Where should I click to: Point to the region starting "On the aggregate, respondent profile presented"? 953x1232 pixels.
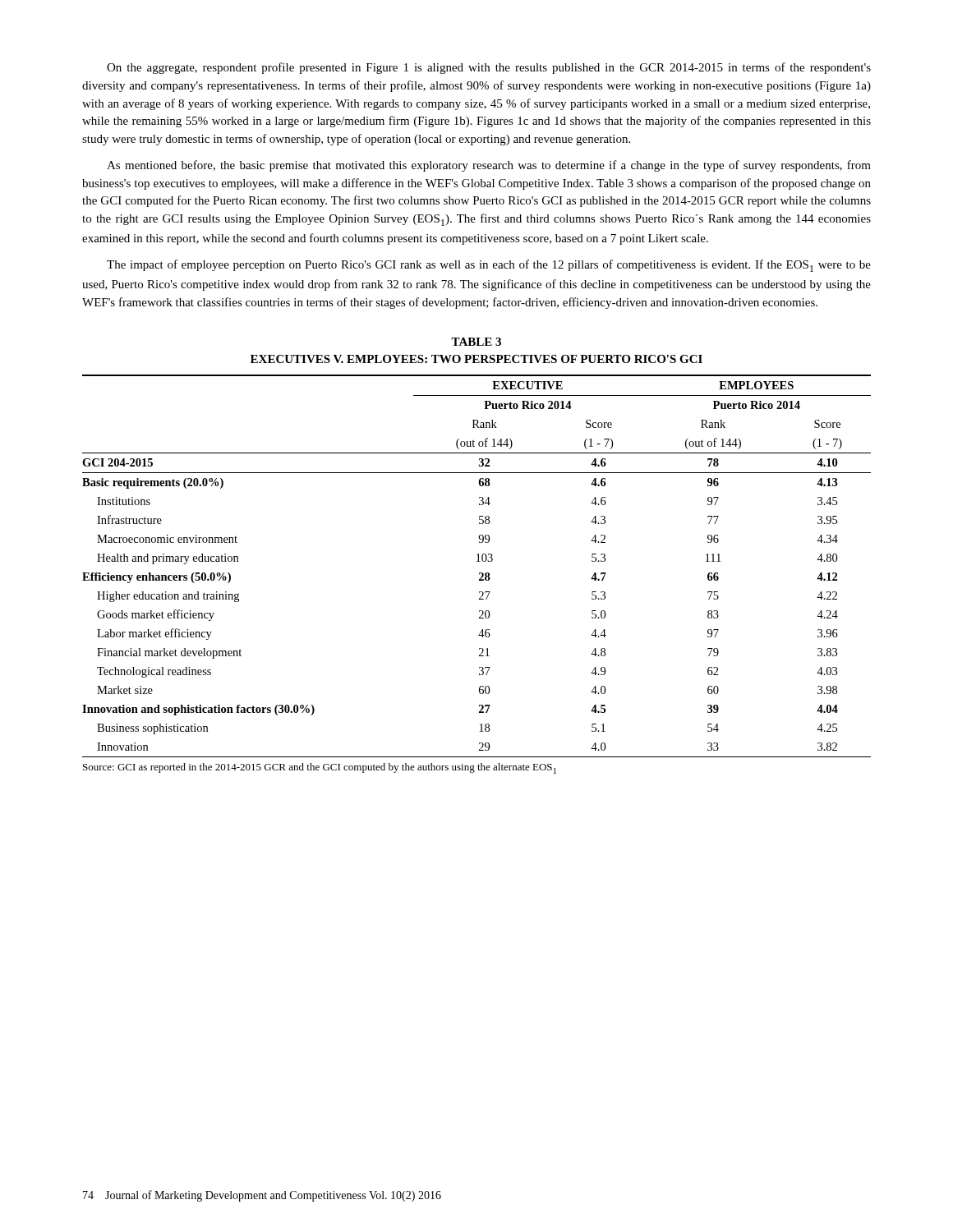click(x=476, y=104)
